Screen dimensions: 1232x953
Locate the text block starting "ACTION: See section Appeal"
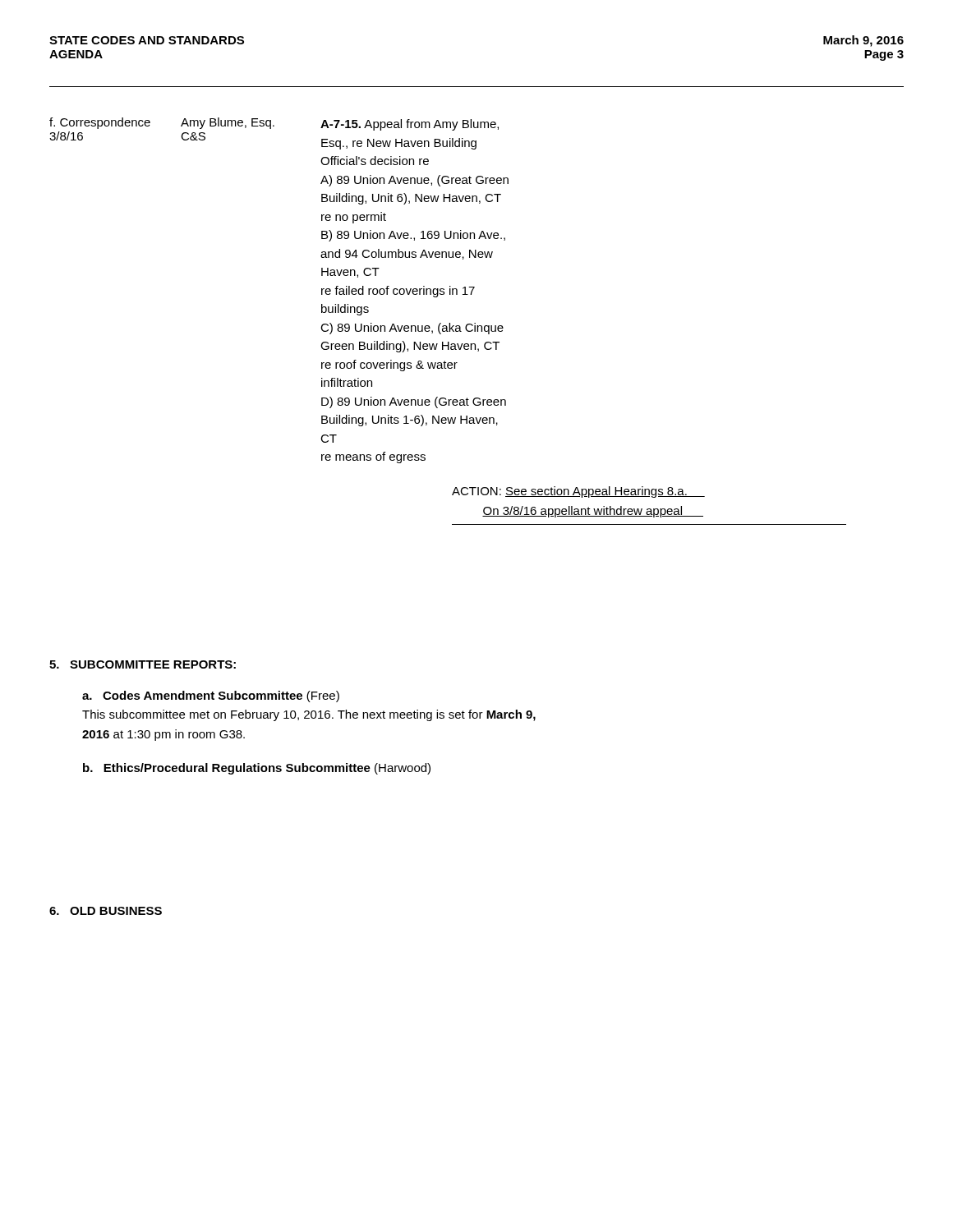click(649, 504)
